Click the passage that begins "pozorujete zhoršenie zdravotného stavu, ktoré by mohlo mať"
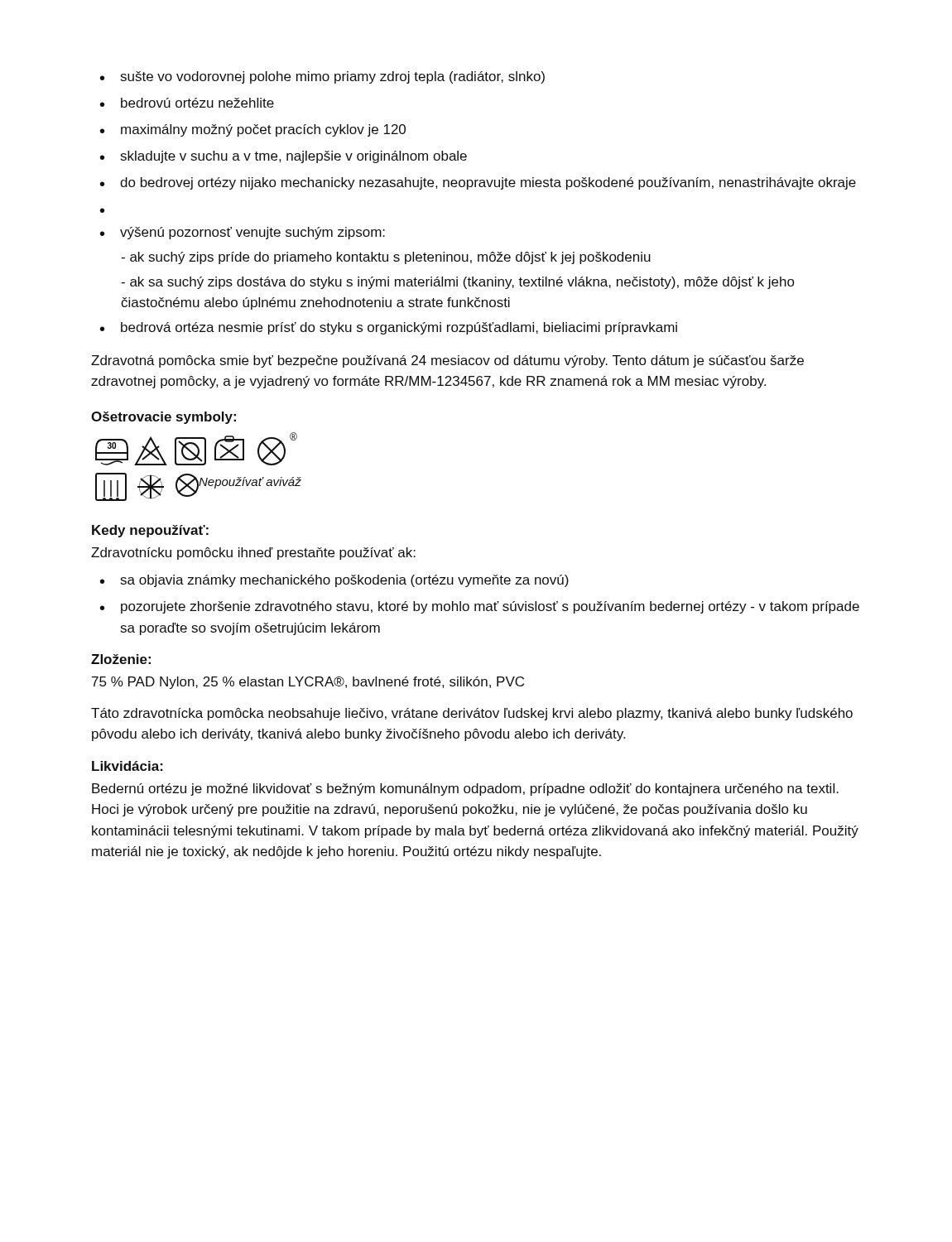 coord(490,617)
